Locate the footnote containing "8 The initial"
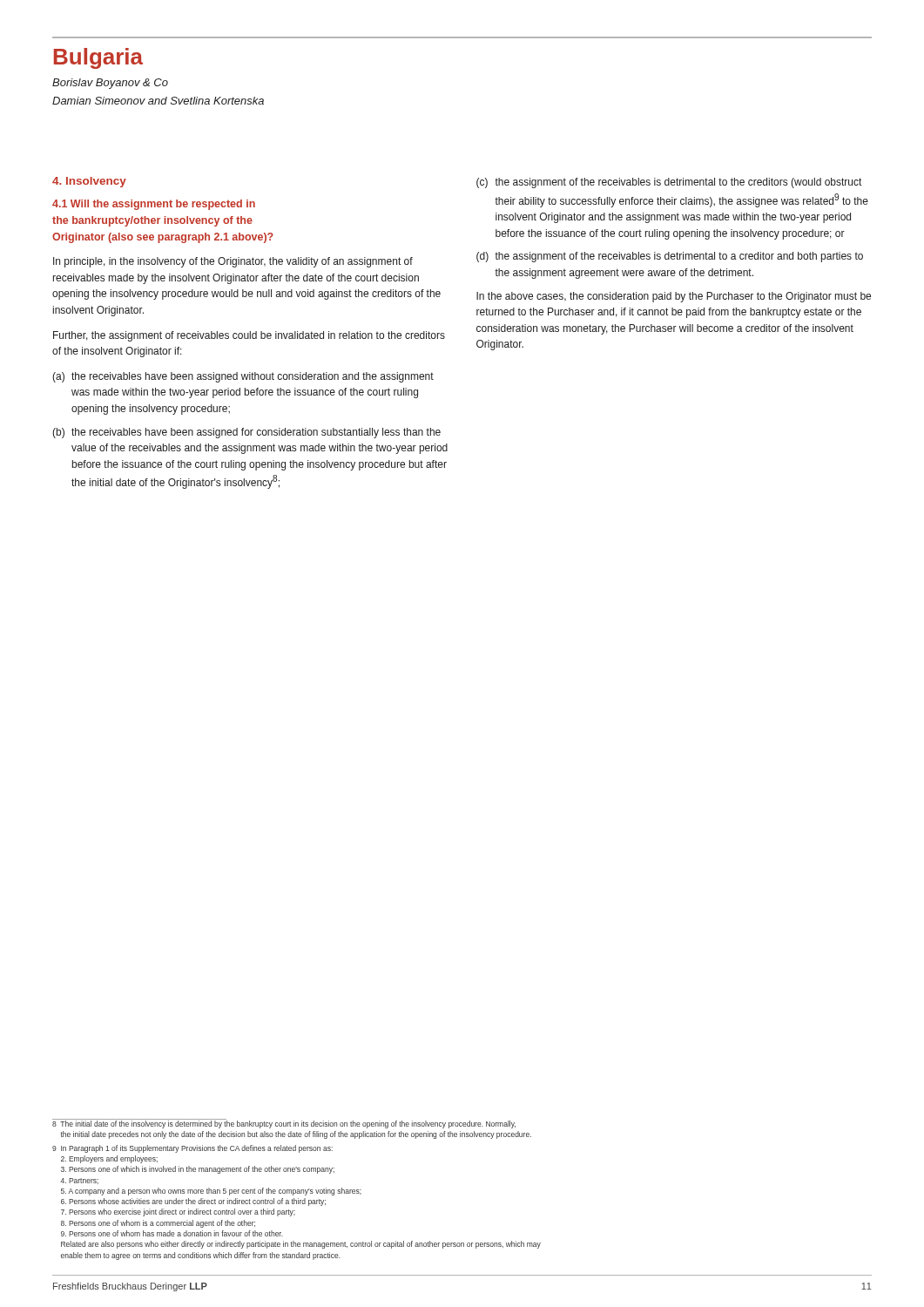This screenshot has height=1307, width=924. point(292,1129)
